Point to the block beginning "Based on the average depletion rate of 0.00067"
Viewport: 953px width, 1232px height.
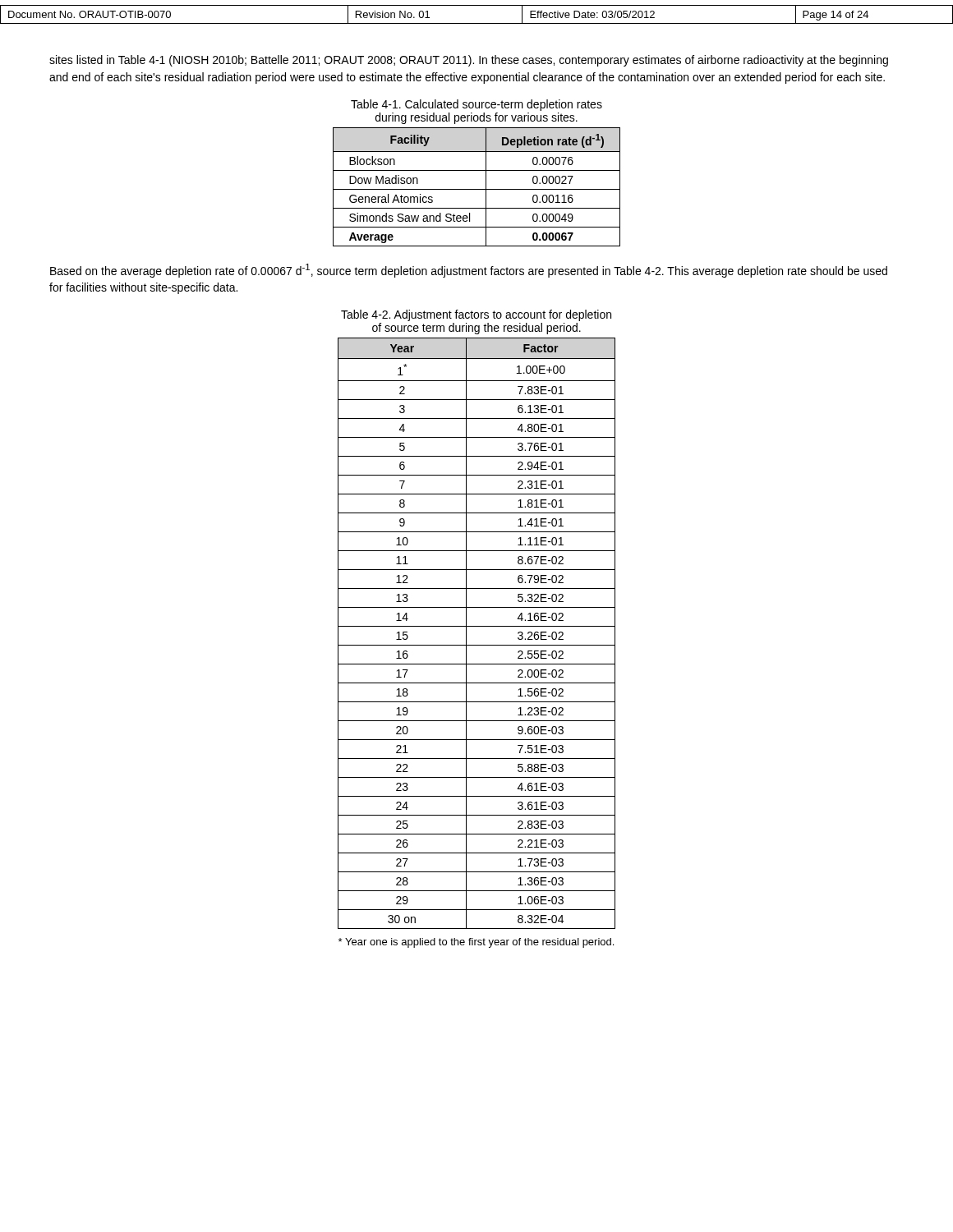pos(469,278)
